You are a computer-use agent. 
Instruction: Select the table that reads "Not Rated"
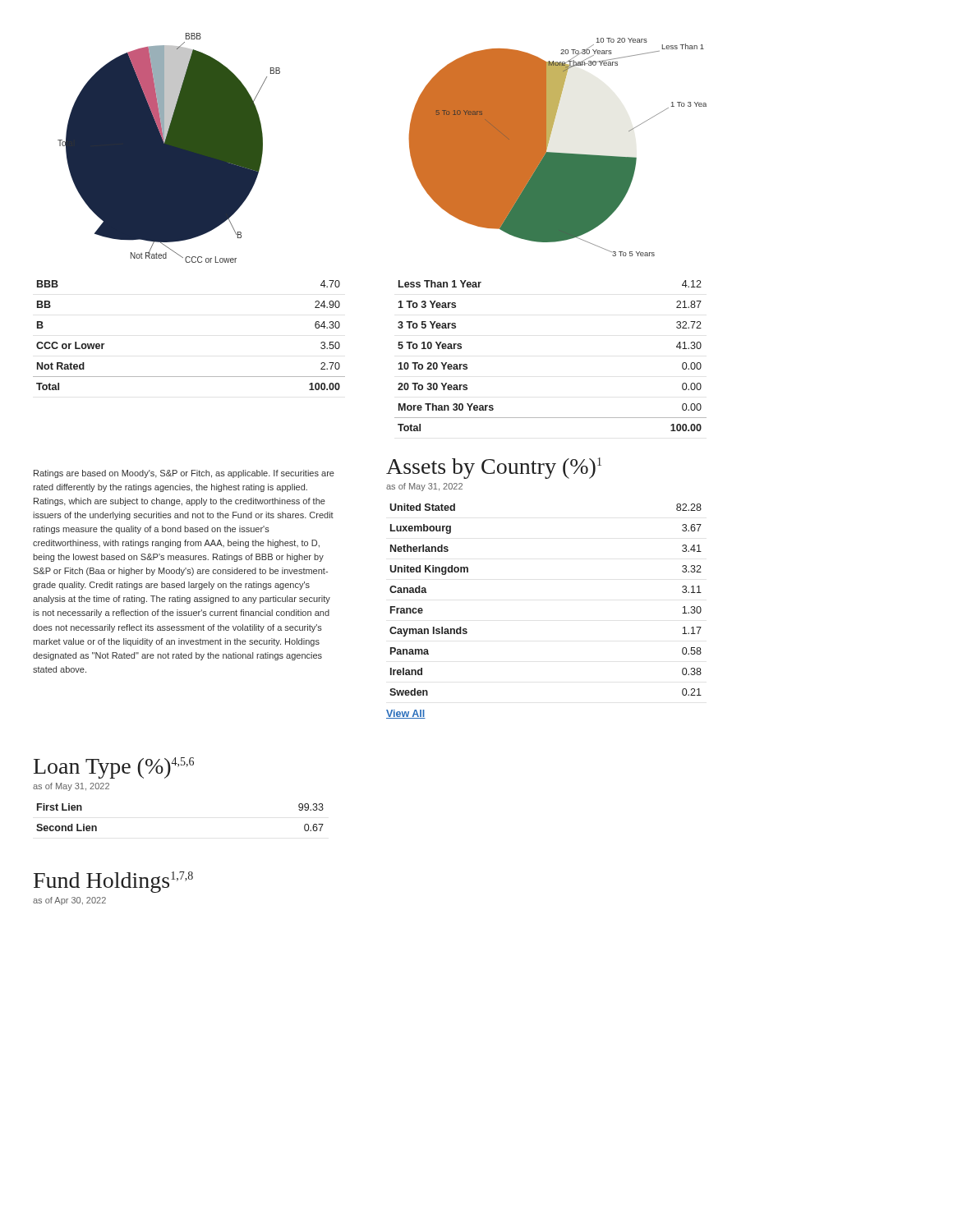(189, 356)
